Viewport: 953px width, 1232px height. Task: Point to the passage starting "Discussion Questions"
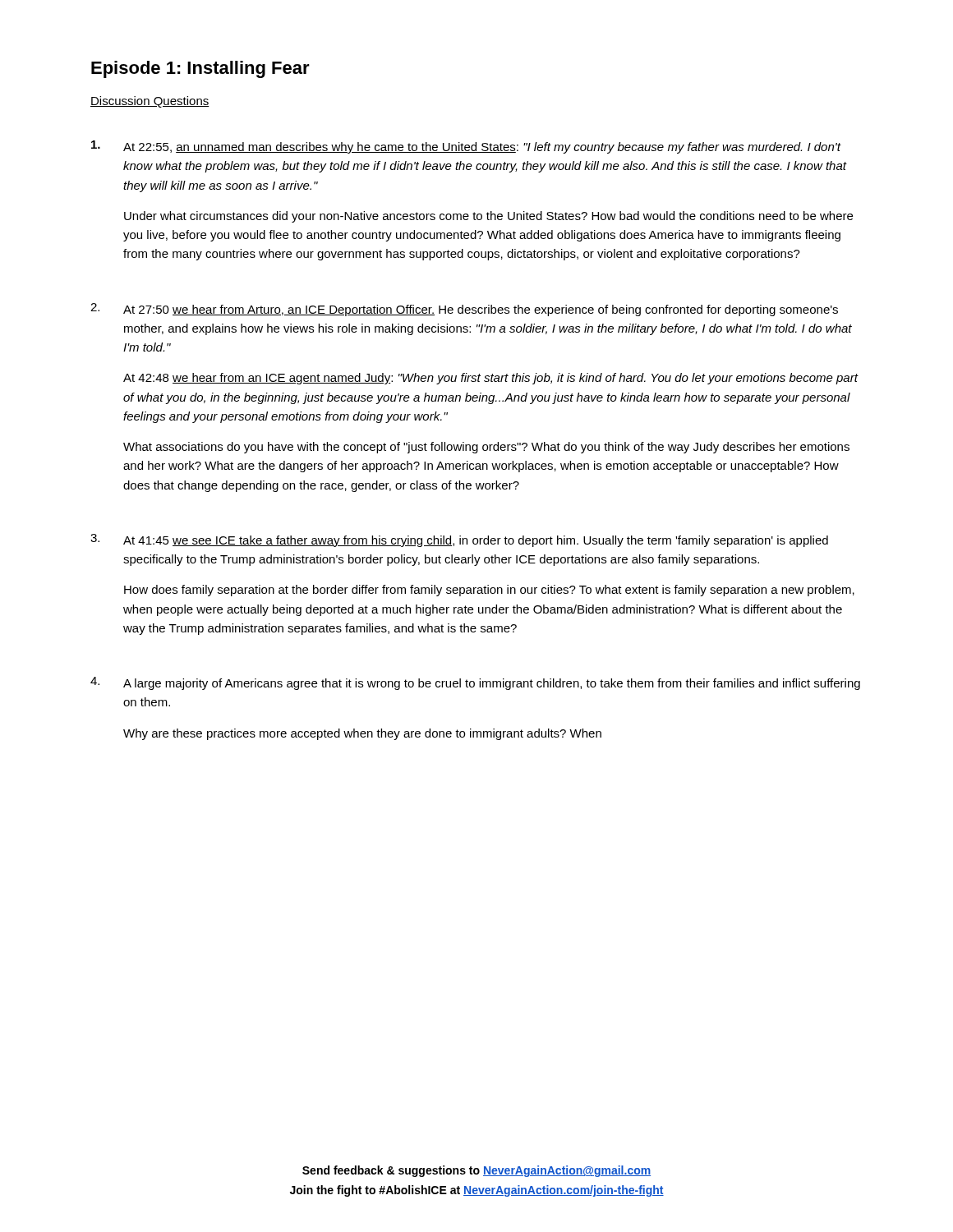tap(150, 101)
